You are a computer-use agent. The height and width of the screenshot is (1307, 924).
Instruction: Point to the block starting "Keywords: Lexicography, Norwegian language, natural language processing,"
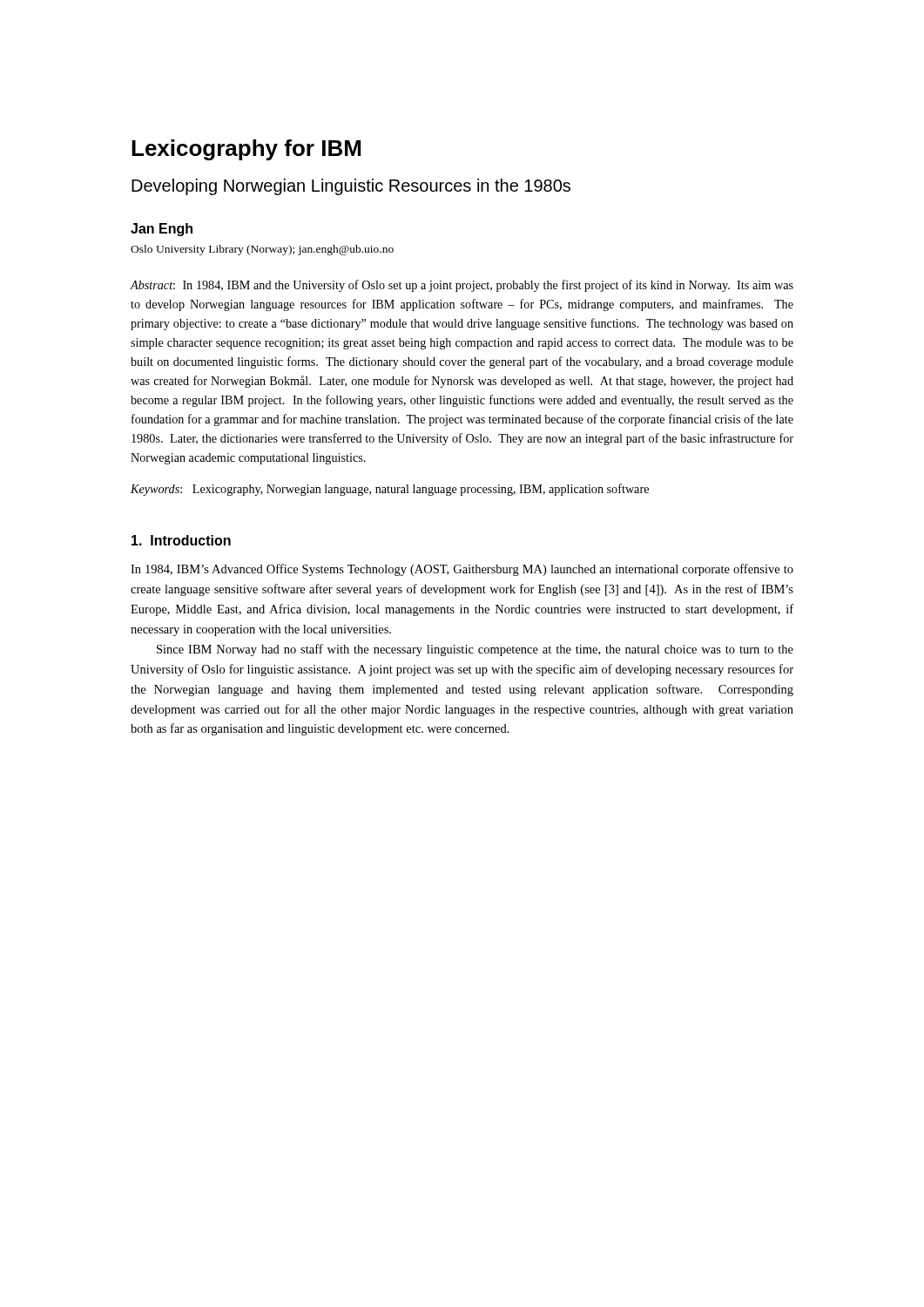click(462, 489)
